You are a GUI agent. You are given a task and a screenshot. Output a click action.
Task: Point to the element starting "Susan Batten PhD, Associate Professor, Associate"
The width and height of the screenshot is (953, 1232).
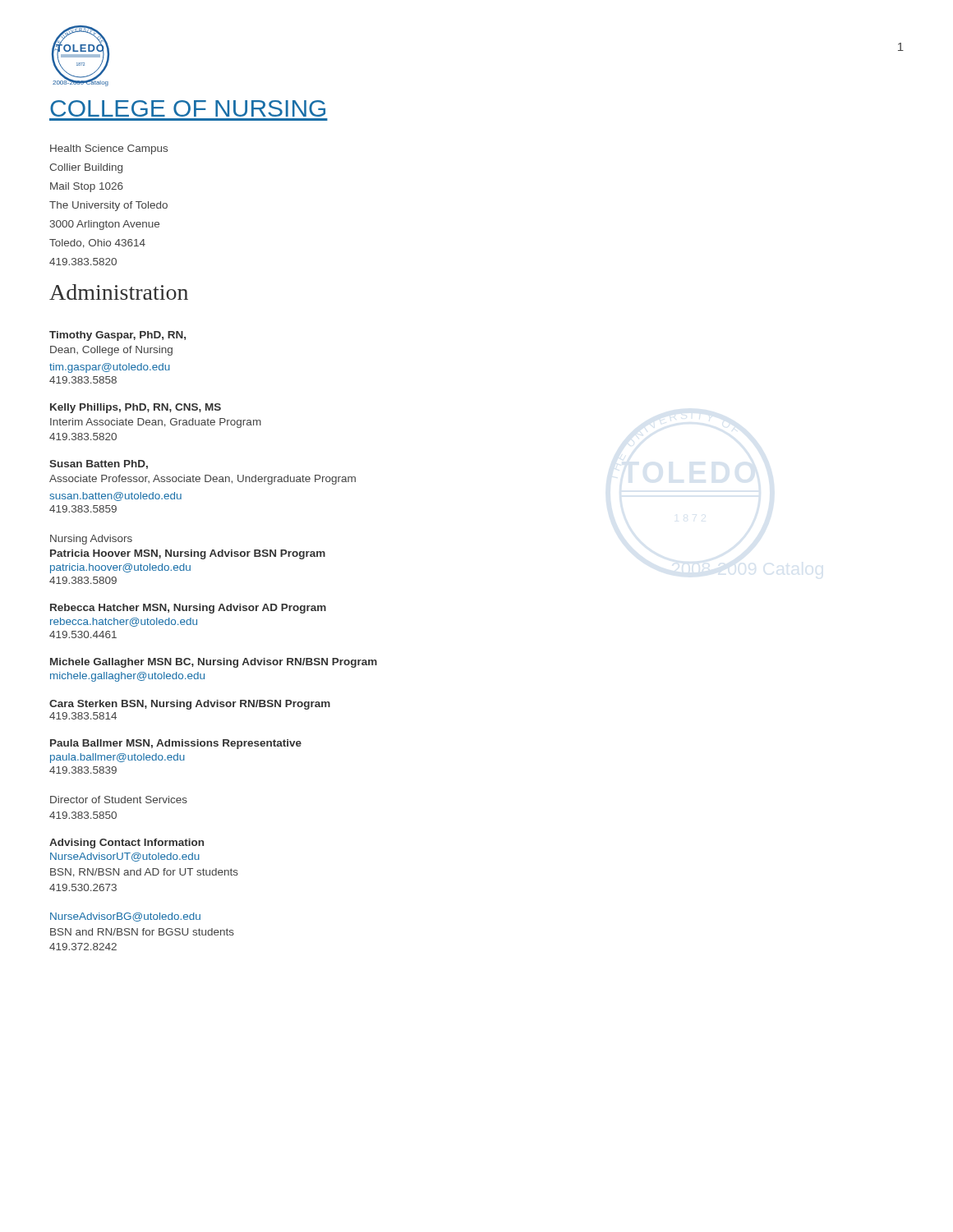[279, 486]
